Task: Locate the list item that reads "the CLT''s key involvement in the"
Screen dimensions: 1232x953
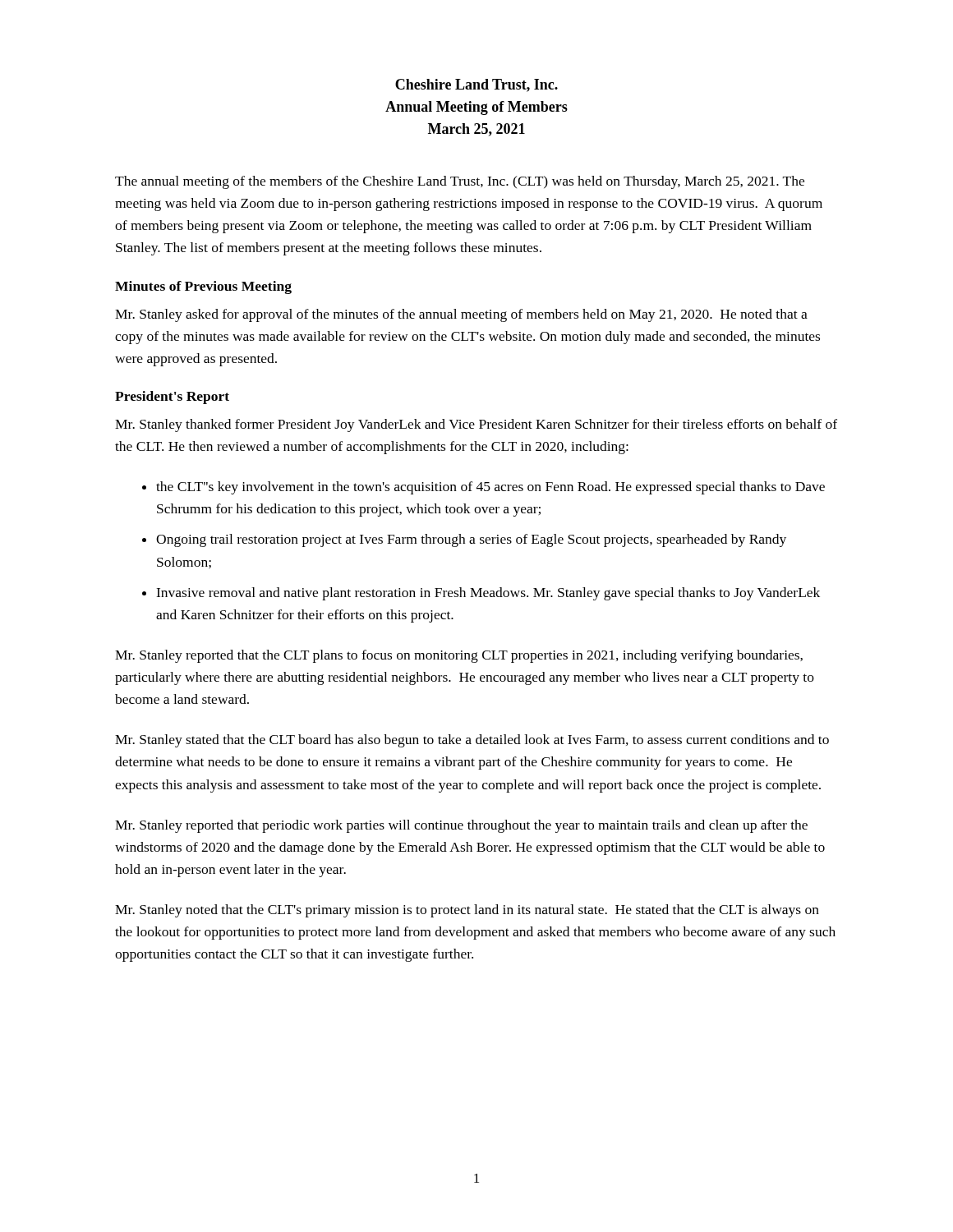Action: point(491,497)
